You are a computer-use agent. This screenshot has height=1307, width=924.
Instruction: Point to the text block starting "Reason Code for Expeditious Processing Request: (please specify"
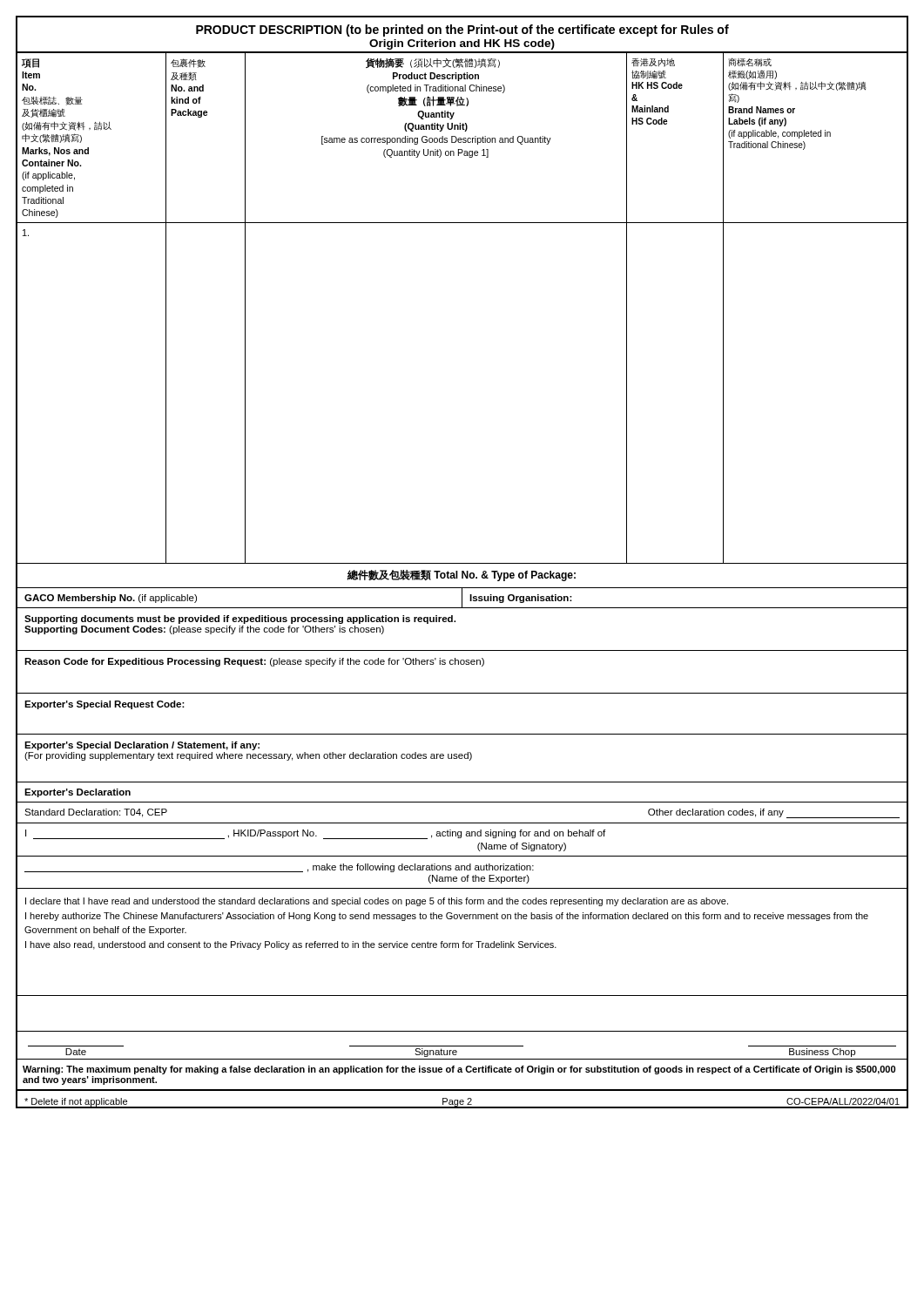(x=255, y=661)
